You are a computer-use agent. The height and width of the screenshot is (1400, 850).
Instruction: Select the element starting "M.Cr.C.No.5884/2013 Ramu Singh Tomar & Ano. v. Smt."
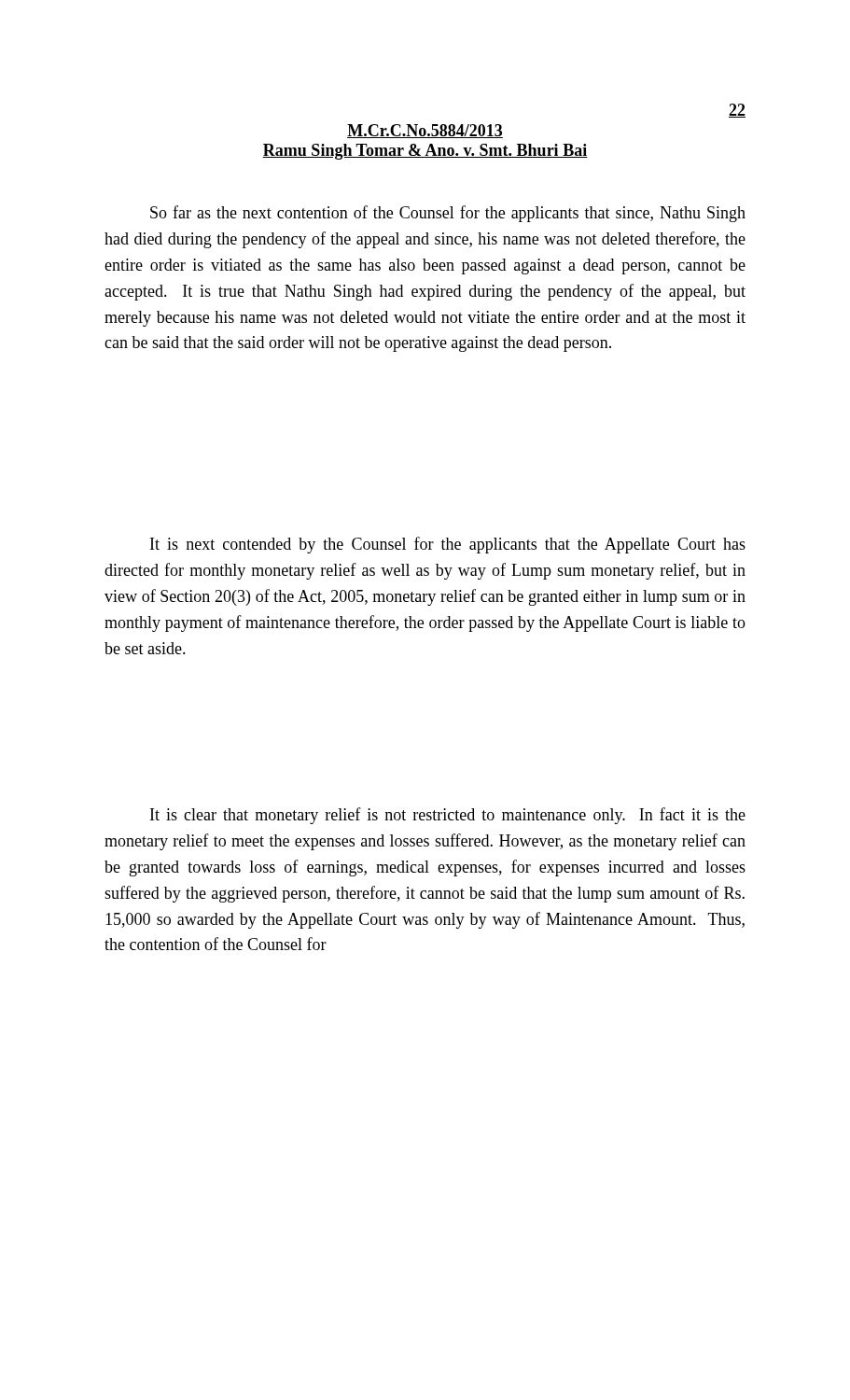[425, 141]
